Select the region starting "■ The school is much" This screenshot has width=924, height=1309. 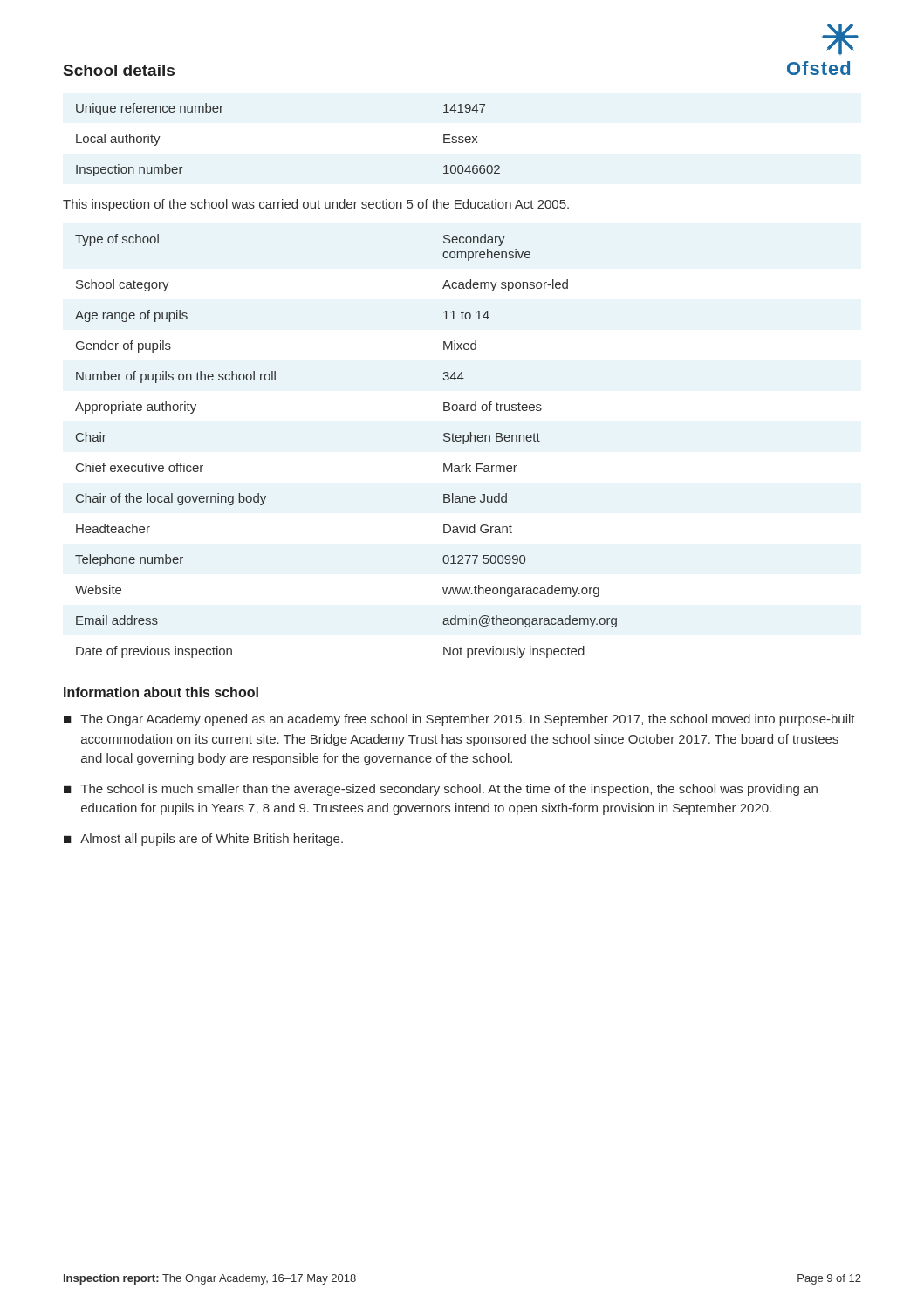click(x=462, y=798)
